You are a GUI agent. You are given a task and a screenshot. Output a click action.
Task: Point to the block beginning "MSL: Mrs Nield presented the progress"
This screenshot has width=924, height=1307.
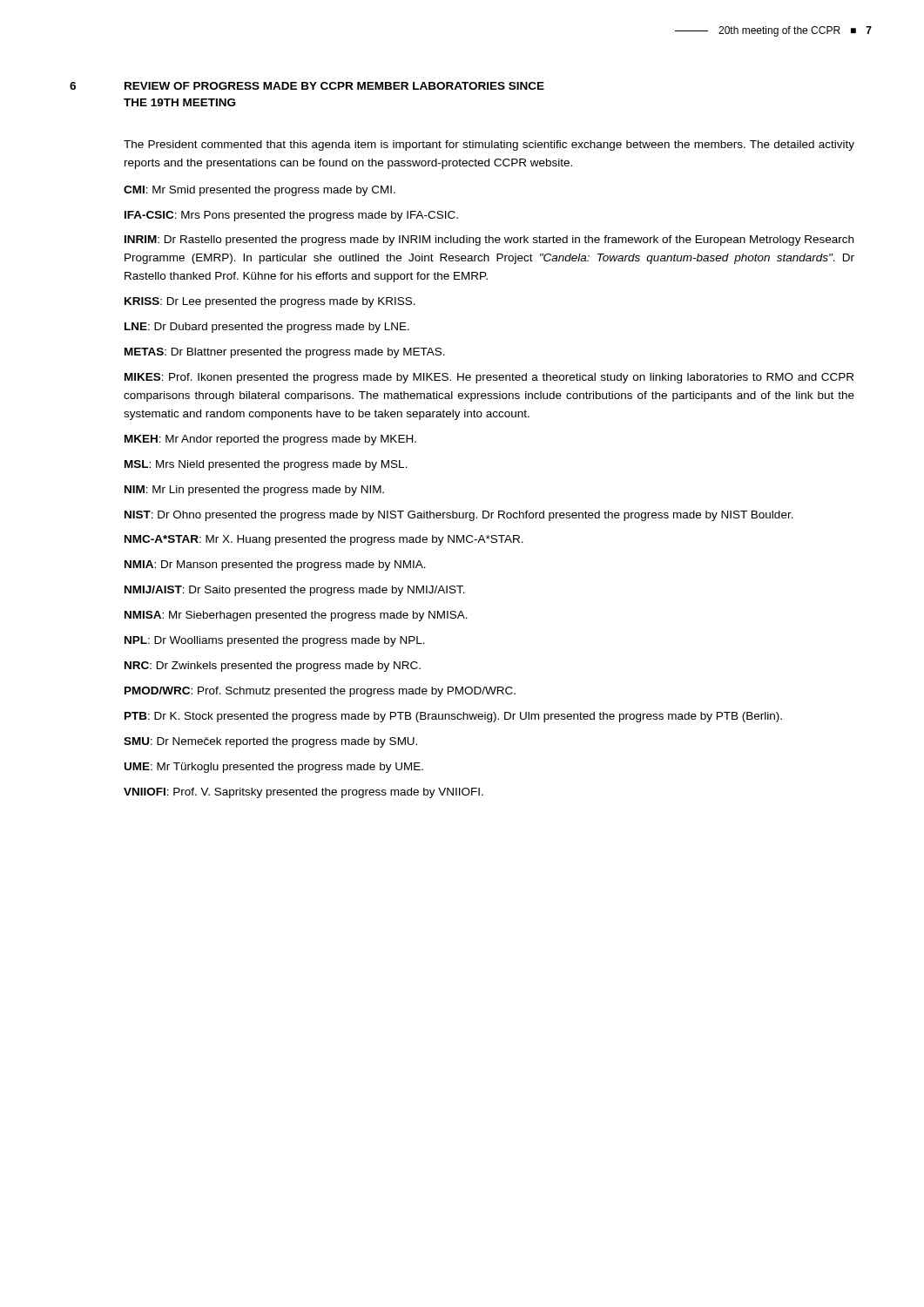266,464
